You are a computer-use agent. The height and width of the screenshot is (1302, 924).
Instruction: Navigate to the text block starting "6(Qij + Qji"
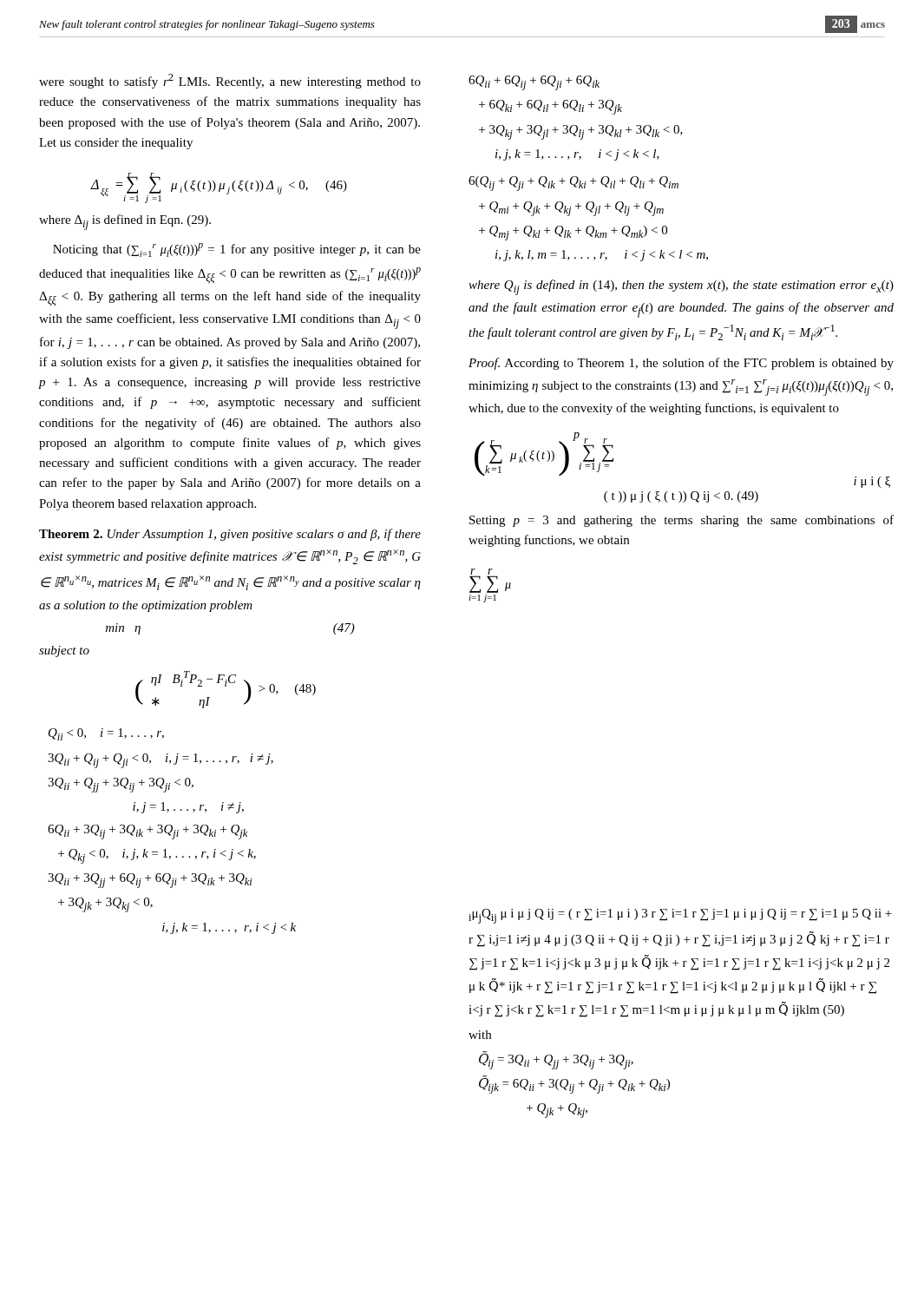pos(589,218)
